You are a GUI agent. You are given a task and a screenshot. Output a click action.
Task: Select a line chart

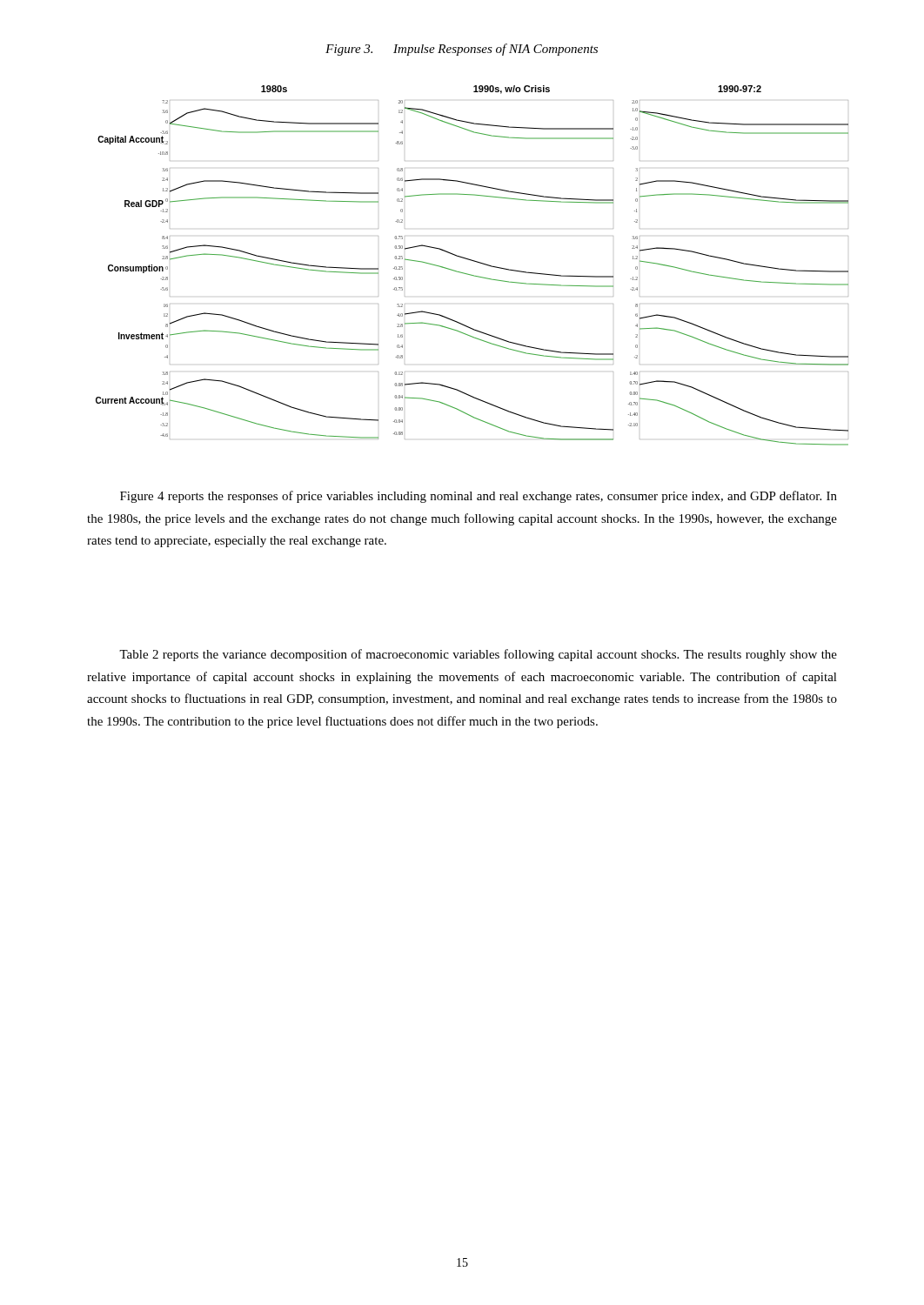pyautogui.click(x=461, y=270)
